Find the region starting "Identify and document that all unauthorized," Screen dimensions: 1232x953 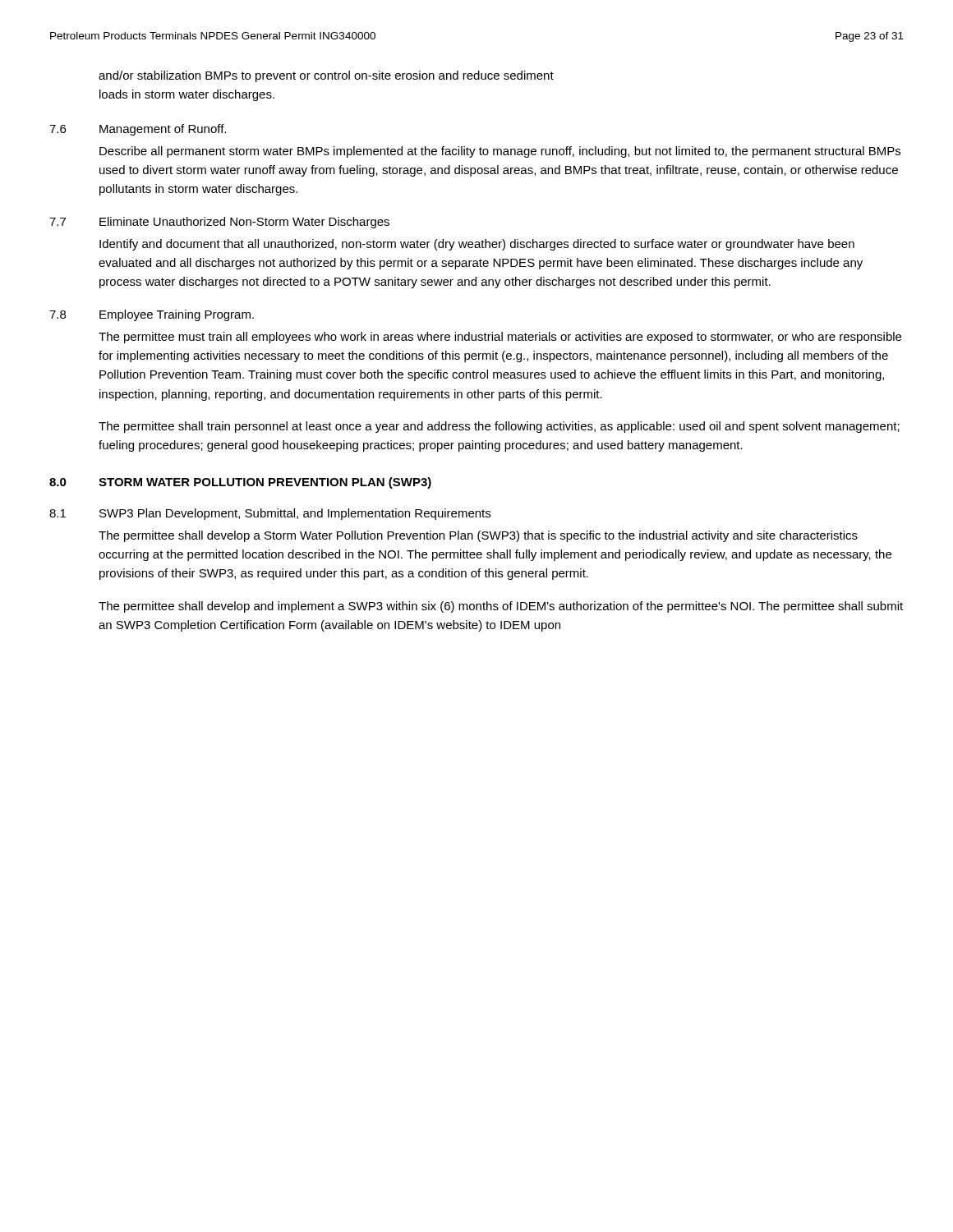(481, 262)
